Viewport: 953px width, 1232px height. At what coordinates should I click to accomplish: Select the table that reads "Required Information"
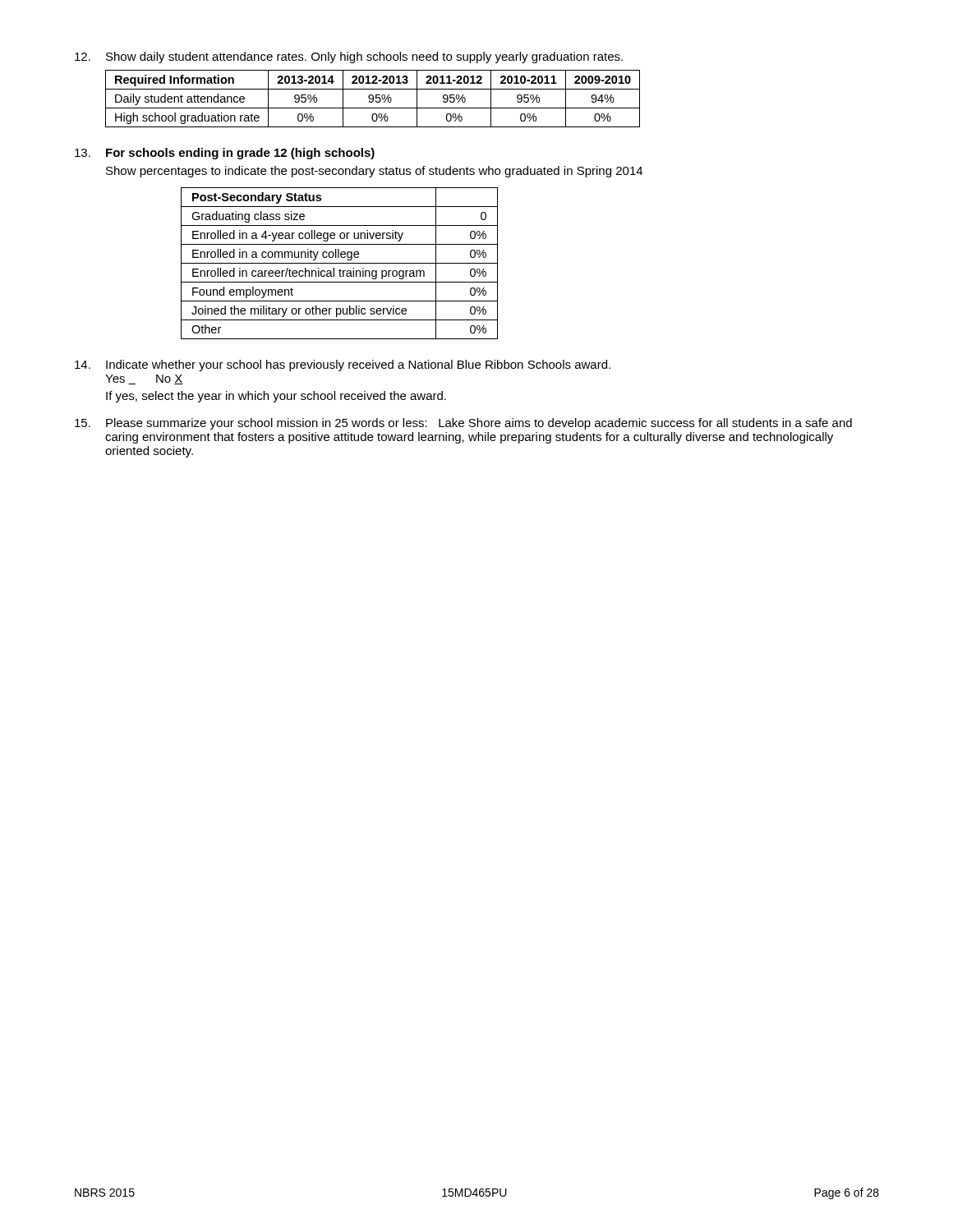coord(492,99)
